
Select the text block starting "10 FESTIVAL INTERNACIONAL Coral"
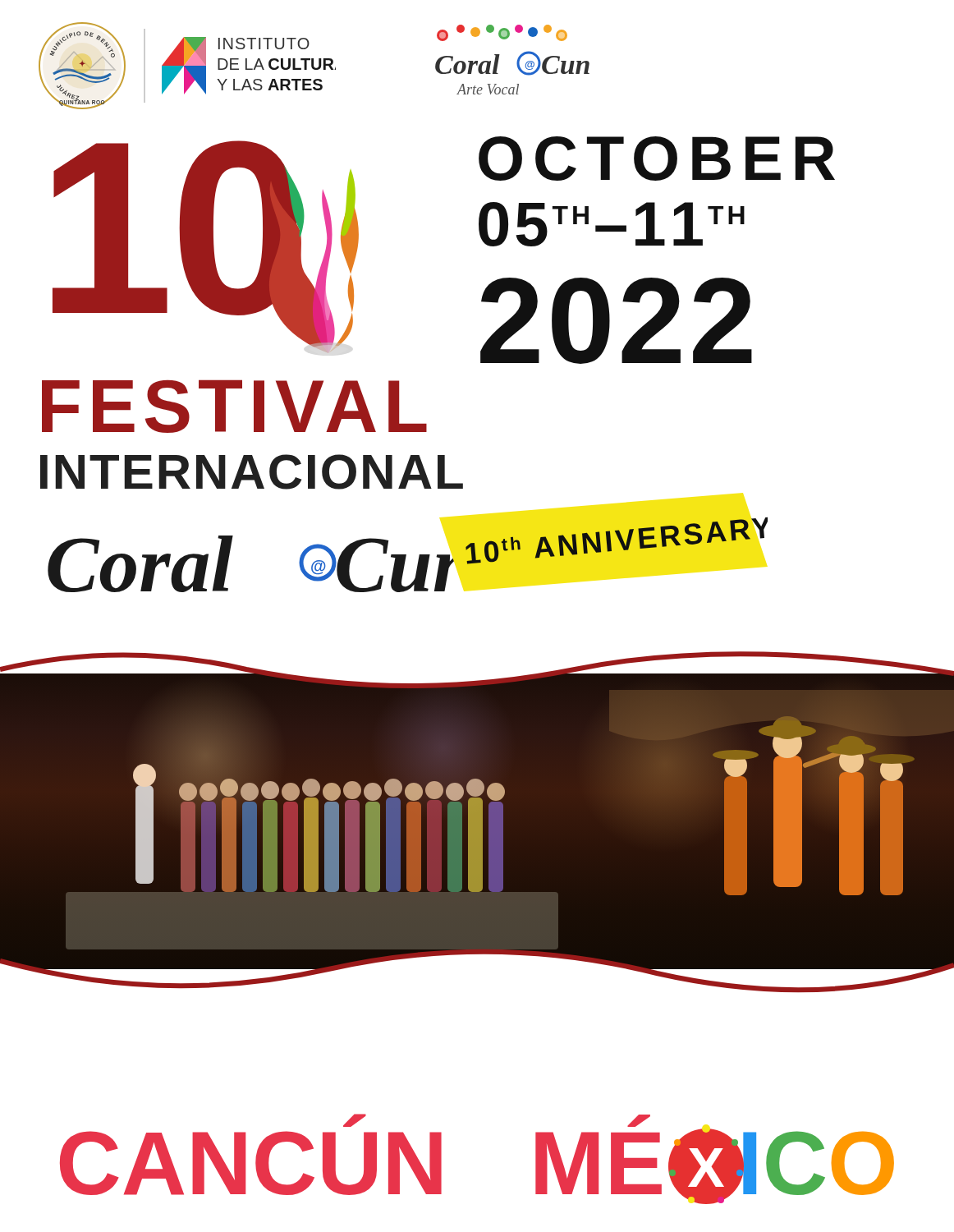tap(257, 368)
